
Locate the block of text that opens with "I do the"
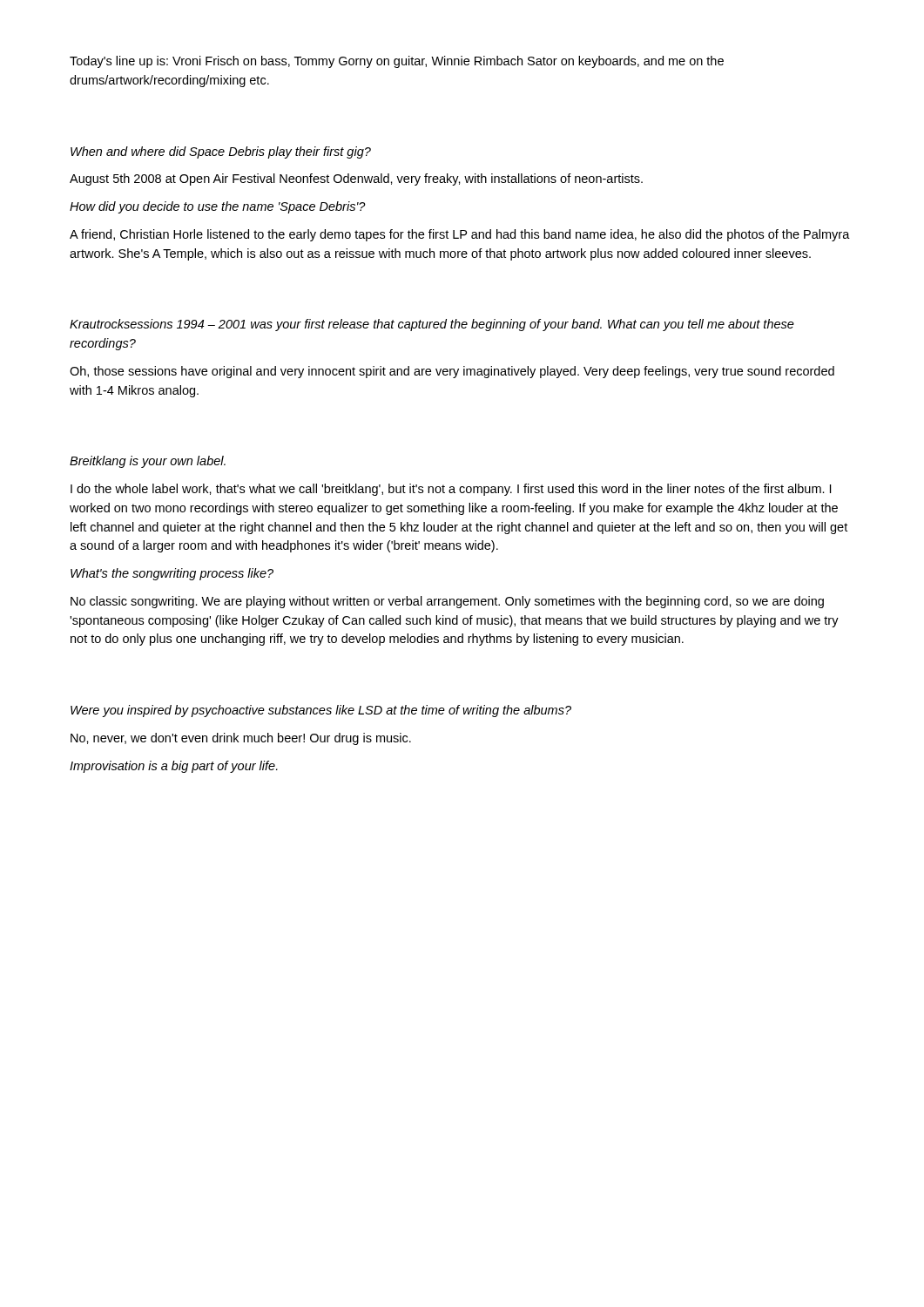(462, 518)
